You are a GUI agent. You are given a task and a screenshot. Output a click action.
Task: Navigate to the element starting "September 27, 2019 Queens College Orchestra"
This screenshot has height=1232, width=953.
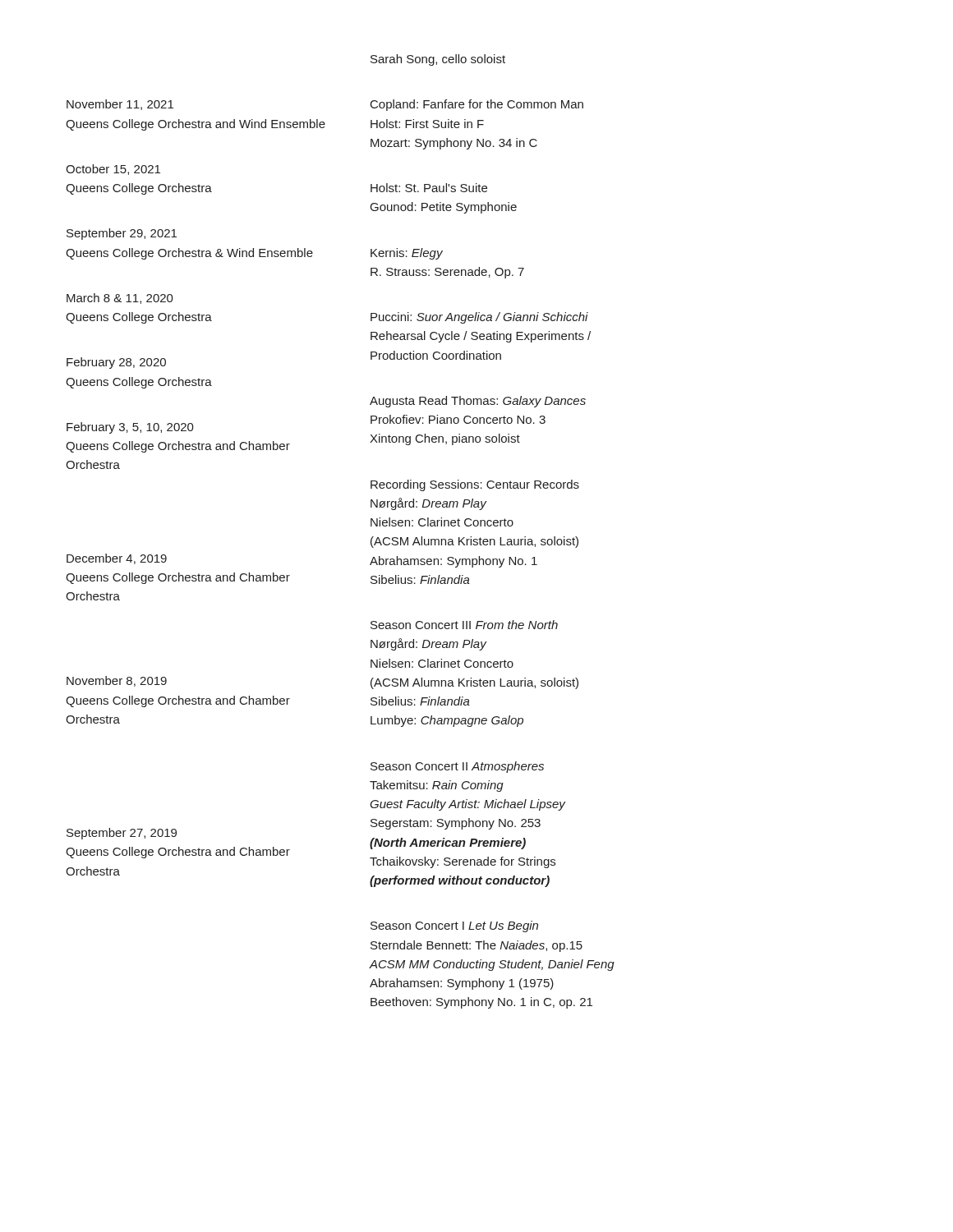pyautogui.click(x=178, y=851)
